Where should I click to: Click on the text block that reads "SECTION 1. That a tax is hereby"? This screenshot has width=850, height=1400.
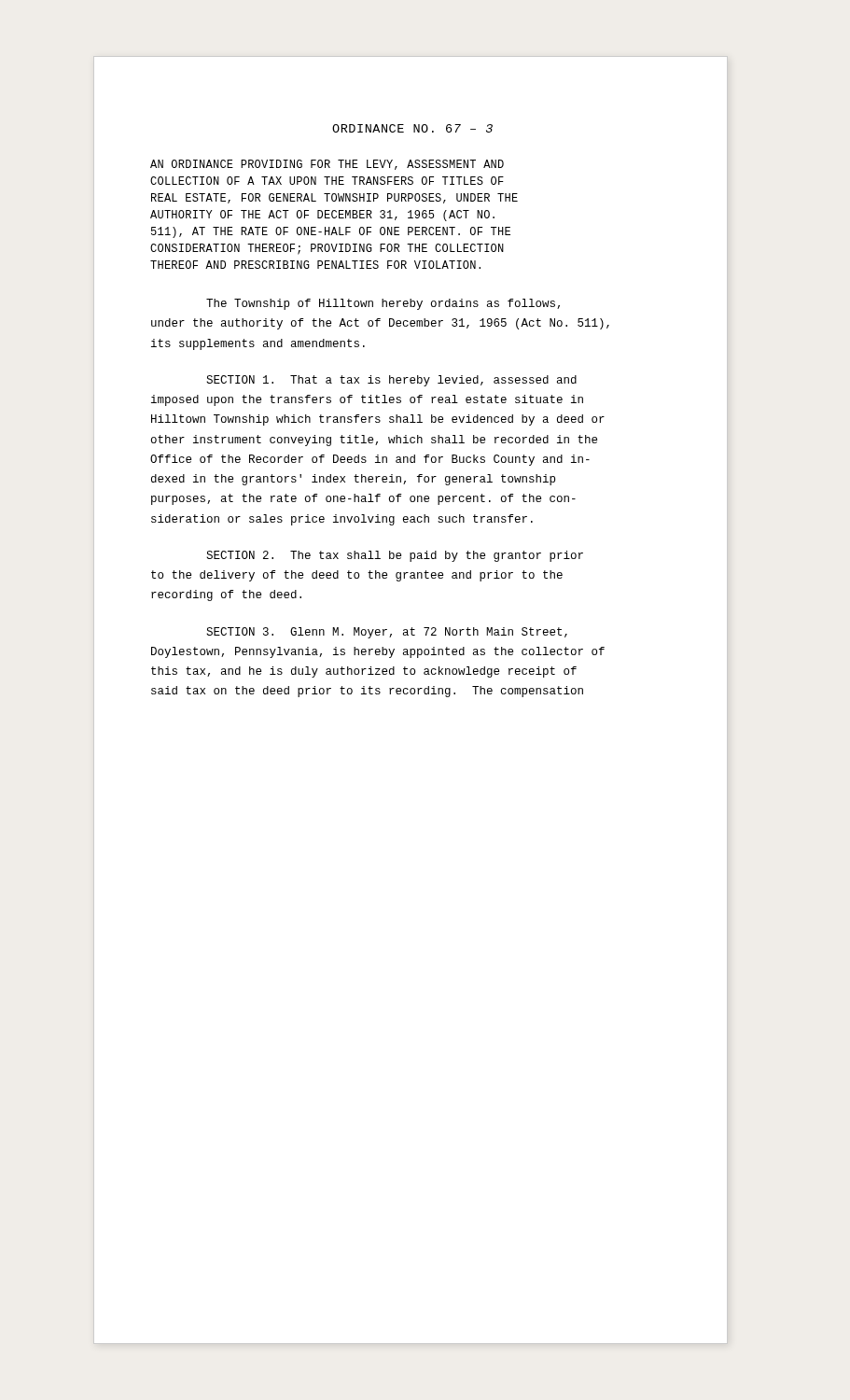point(378,450)
